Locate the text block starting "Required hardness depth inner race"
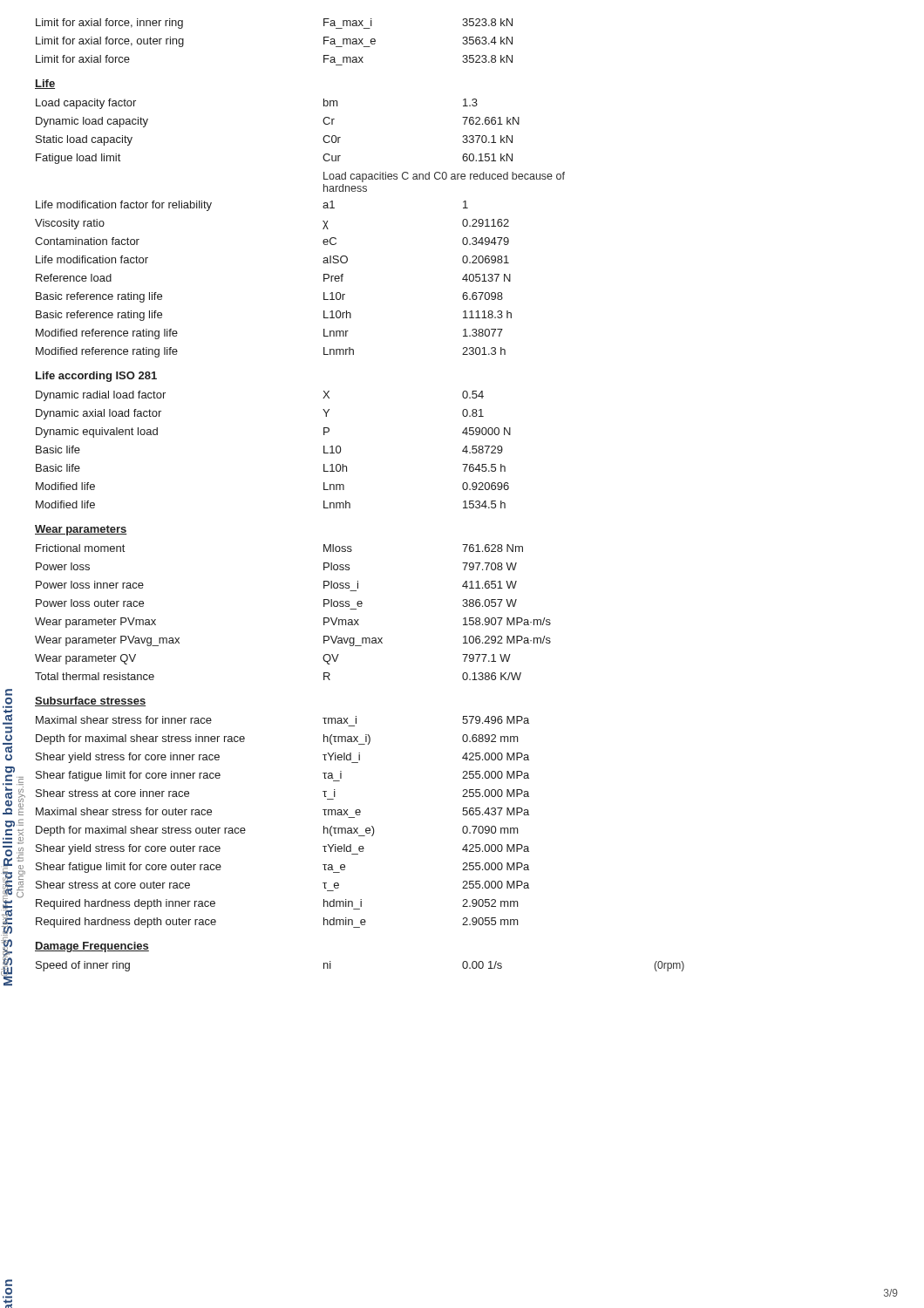The height and width of the screenshot is (1308, 924). 344,903
